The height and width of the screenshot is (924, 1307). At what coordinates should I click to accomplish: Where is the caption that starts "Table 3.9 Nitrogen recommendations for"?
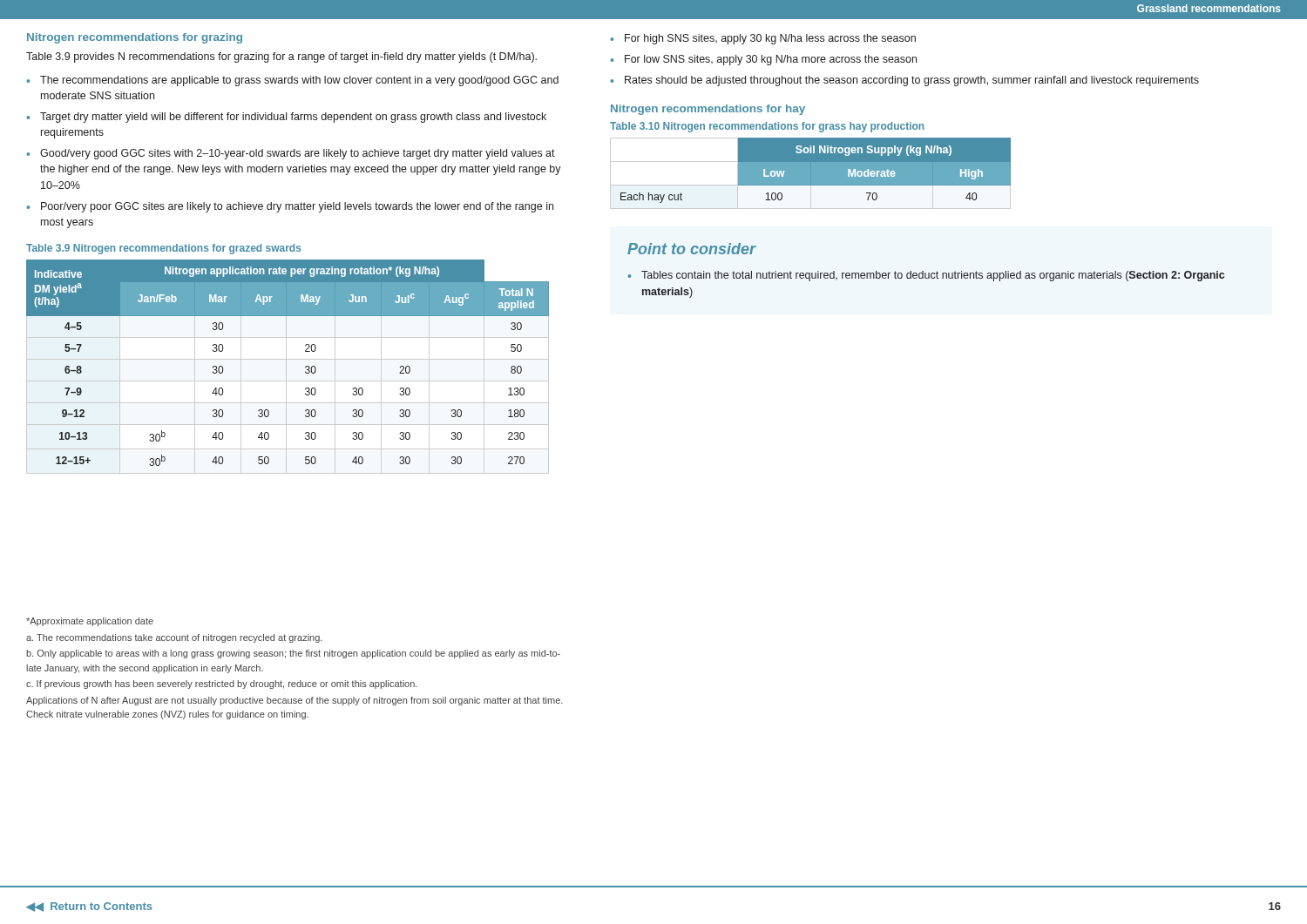pos(164,248)
